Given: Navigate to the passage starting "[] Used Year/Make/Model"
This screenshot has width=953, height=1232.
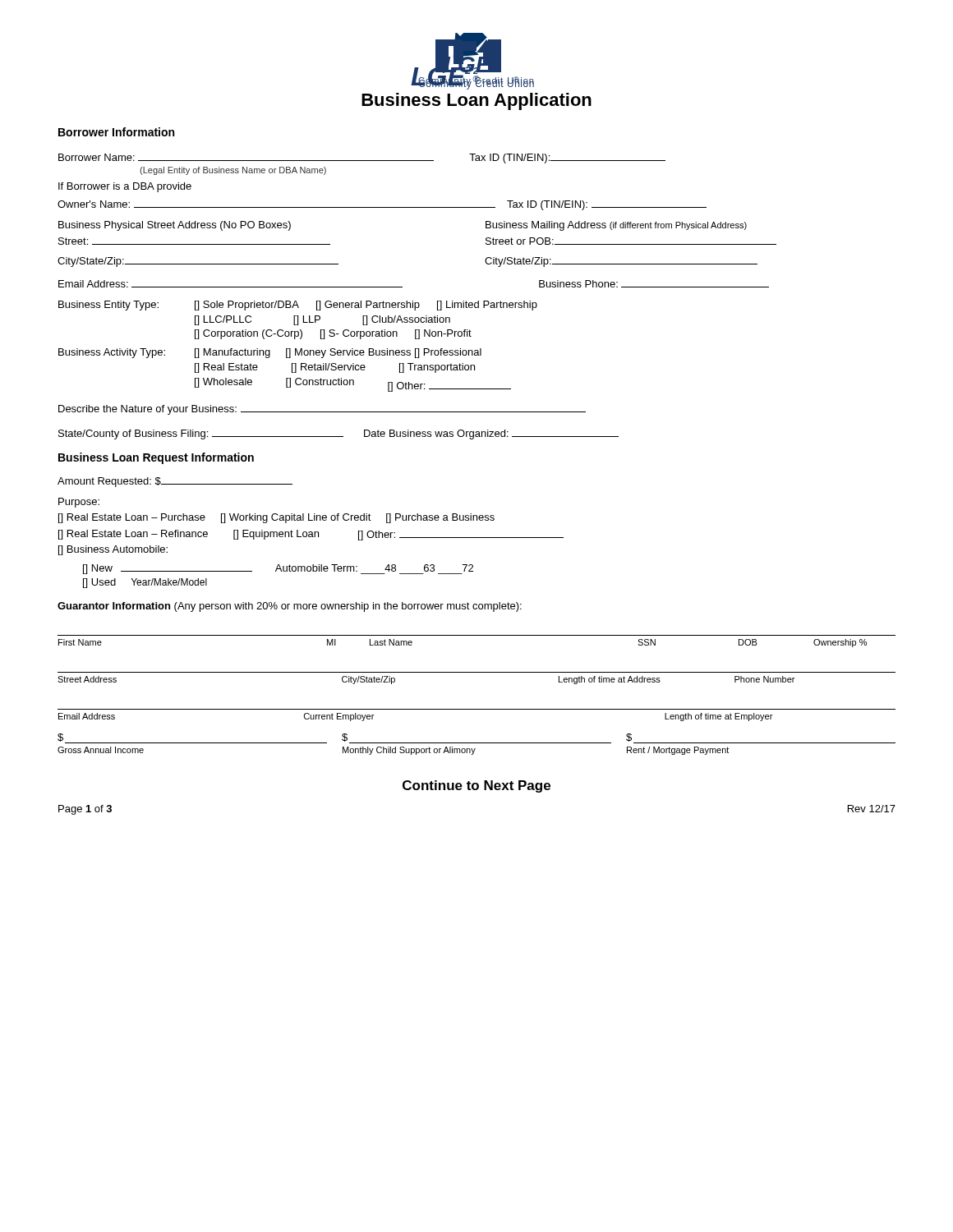Looking at the screenshot, I should (145, 582).
